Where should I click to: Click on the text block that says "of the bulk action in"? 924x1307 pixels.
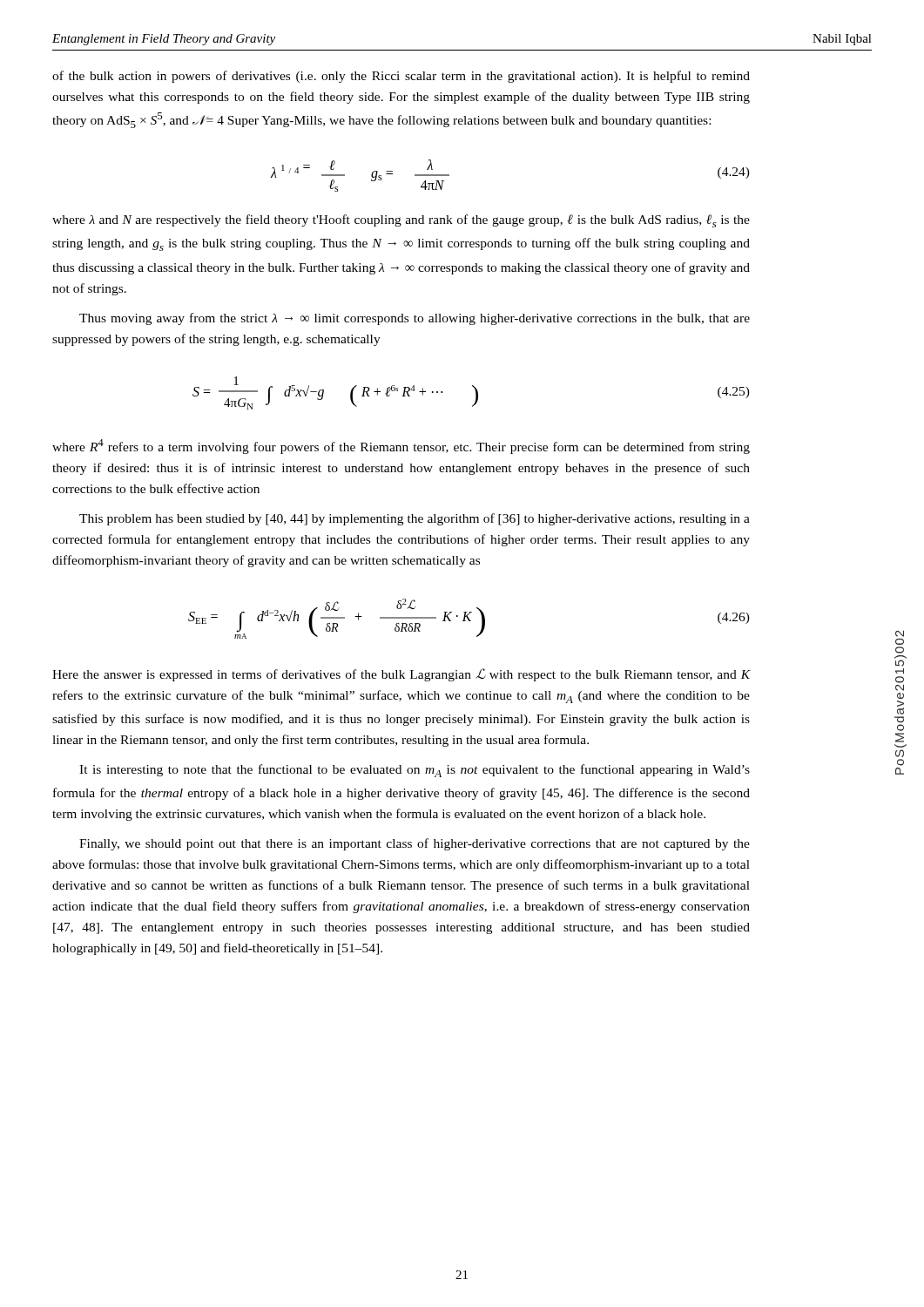401,99
